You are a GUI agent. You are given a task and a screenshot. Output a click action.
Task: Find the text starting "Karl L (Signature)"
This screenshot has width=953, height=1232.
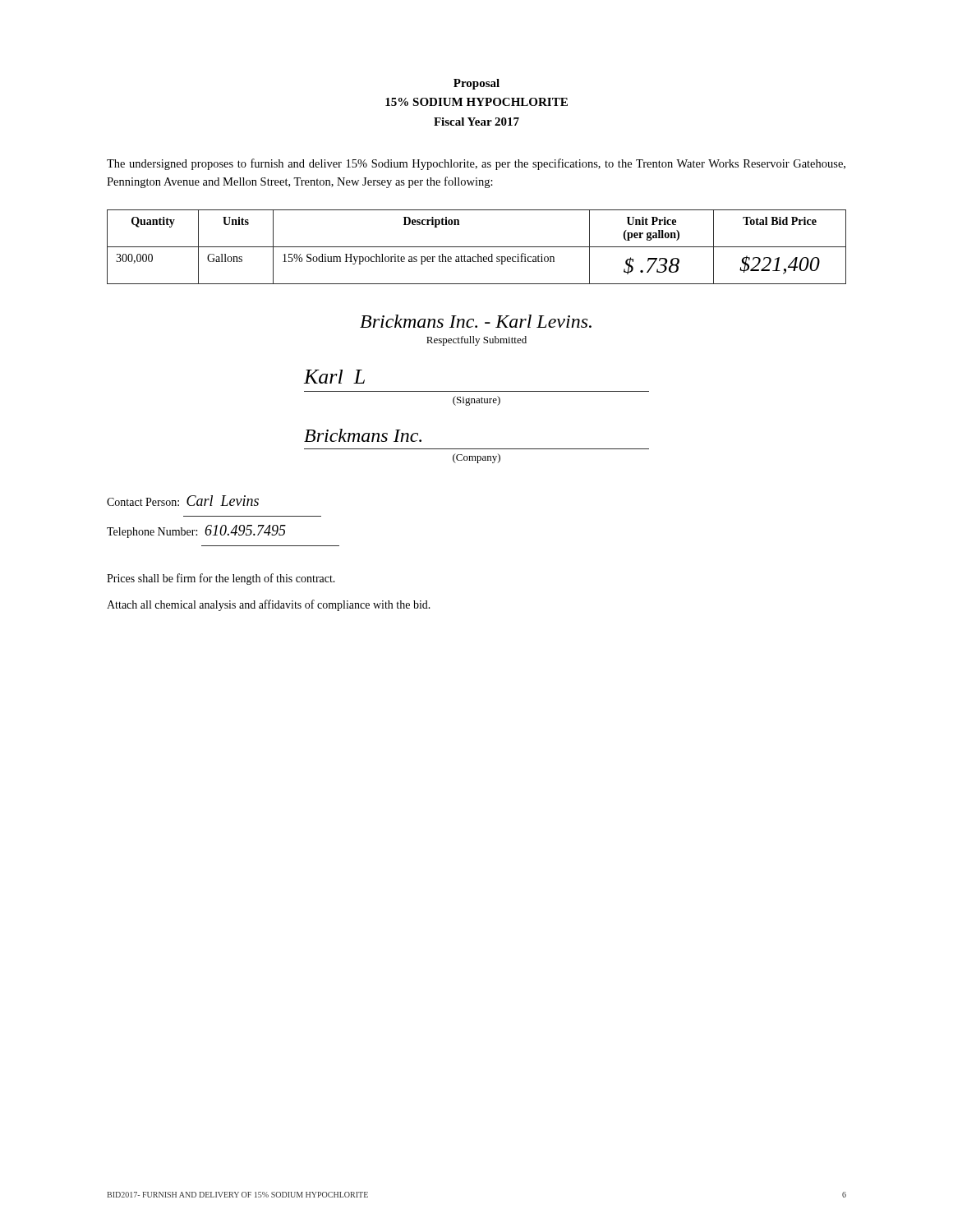(x=476, y=385)
